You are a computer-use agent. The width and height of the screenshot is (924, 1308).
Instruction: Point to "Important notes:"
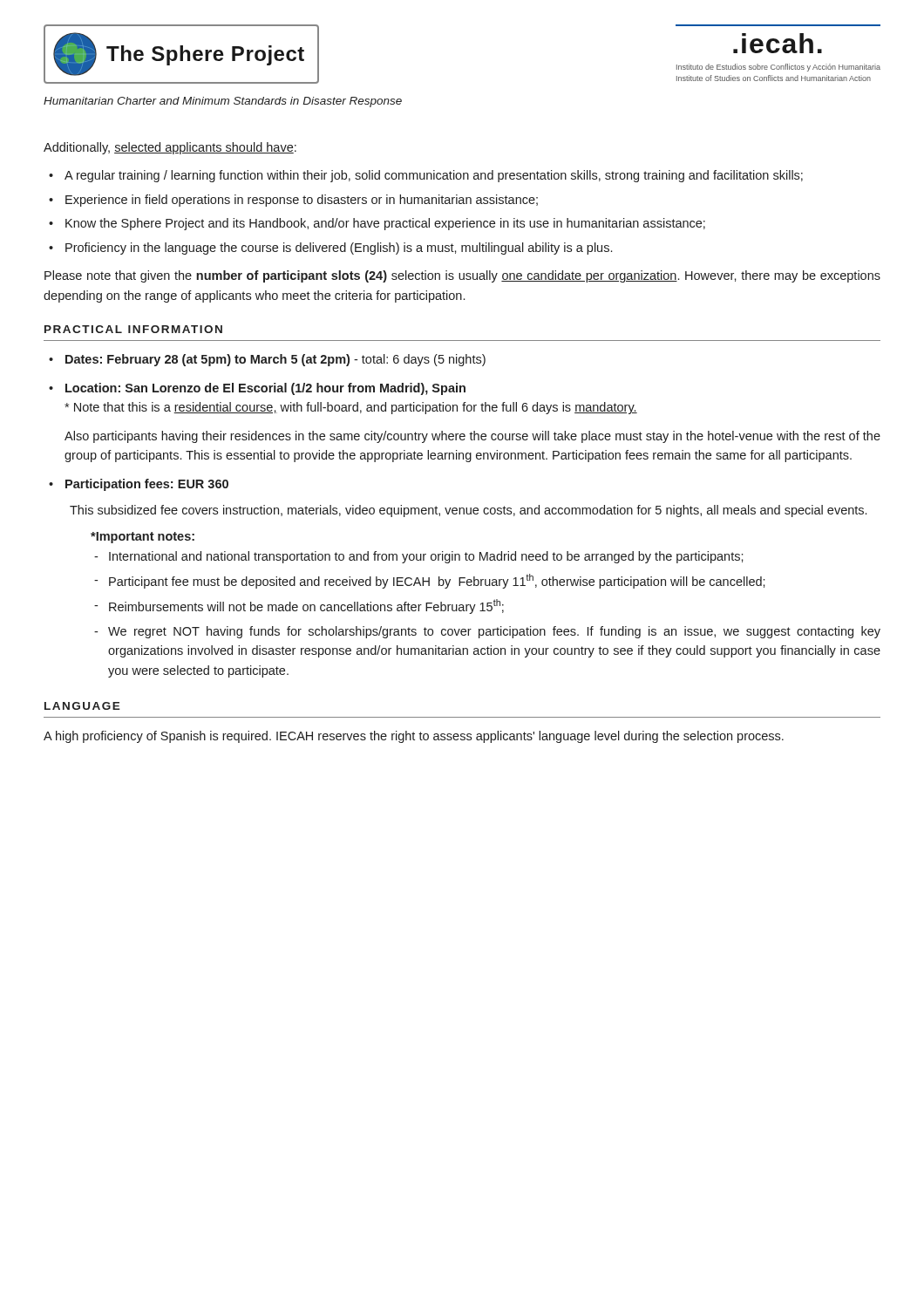[143, 536]
